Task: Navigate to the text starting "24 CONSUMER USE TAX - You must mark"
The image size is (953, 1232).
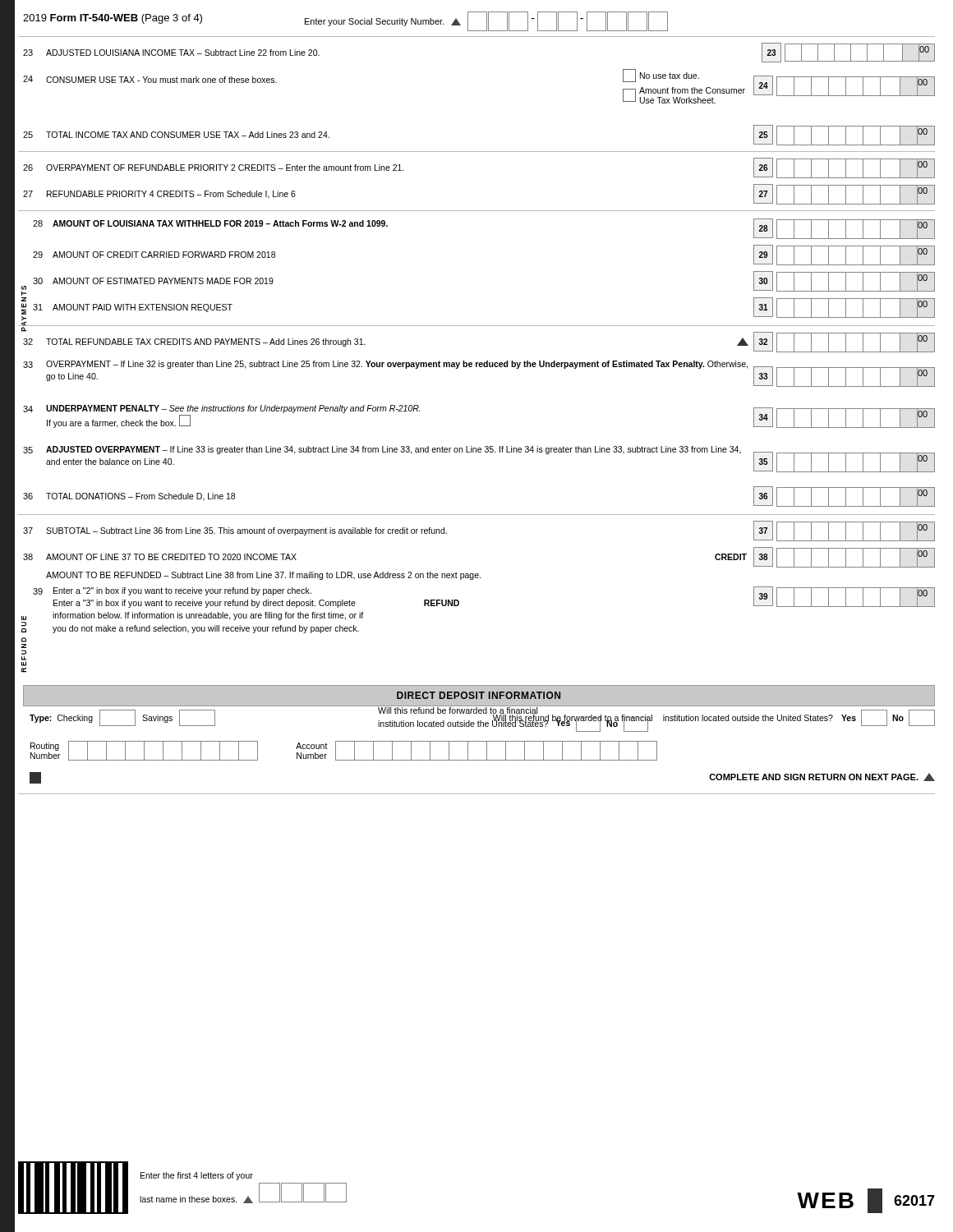Action: [146, 83]
